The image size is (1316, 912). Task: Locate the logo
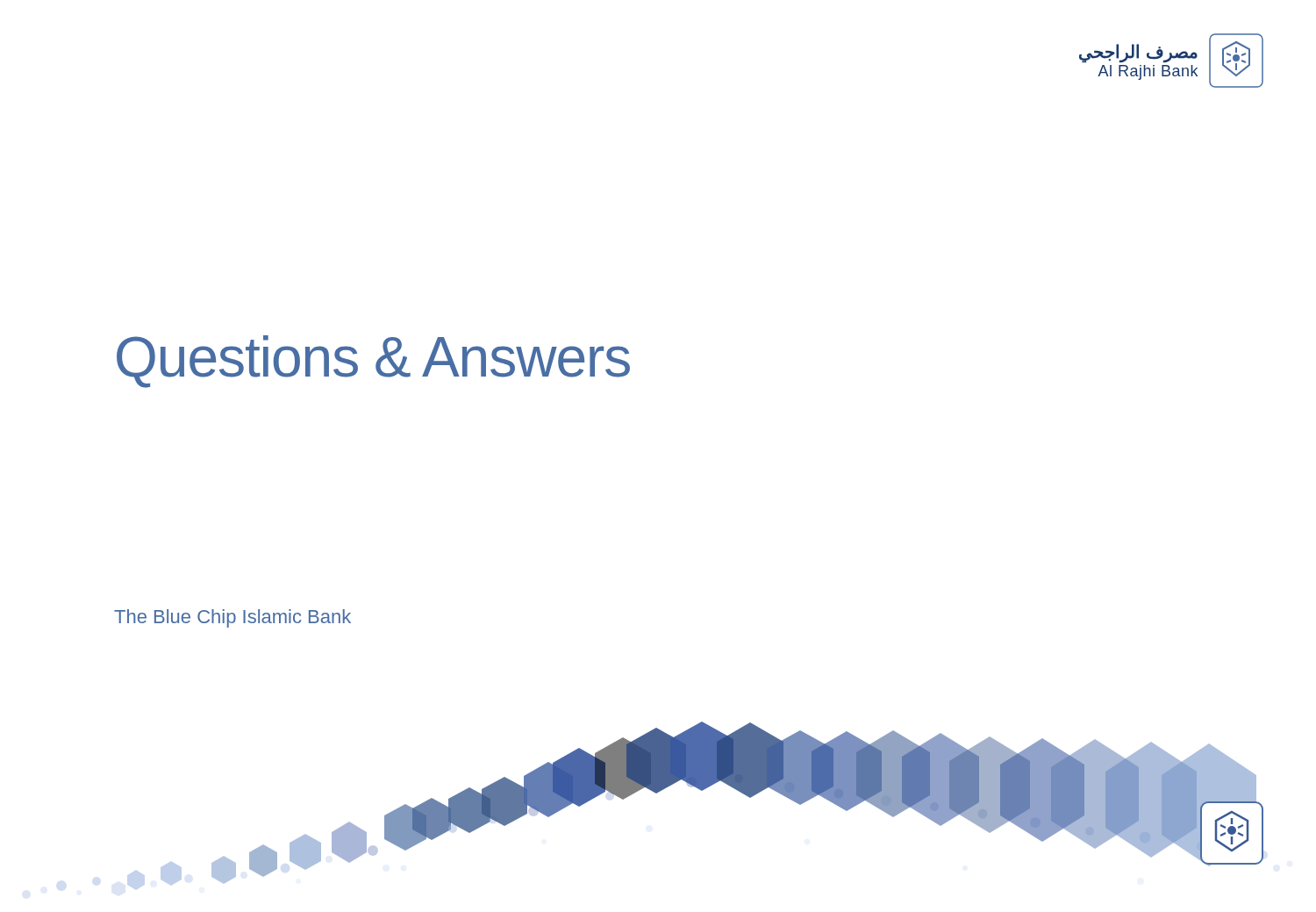tap(1171, 61)
